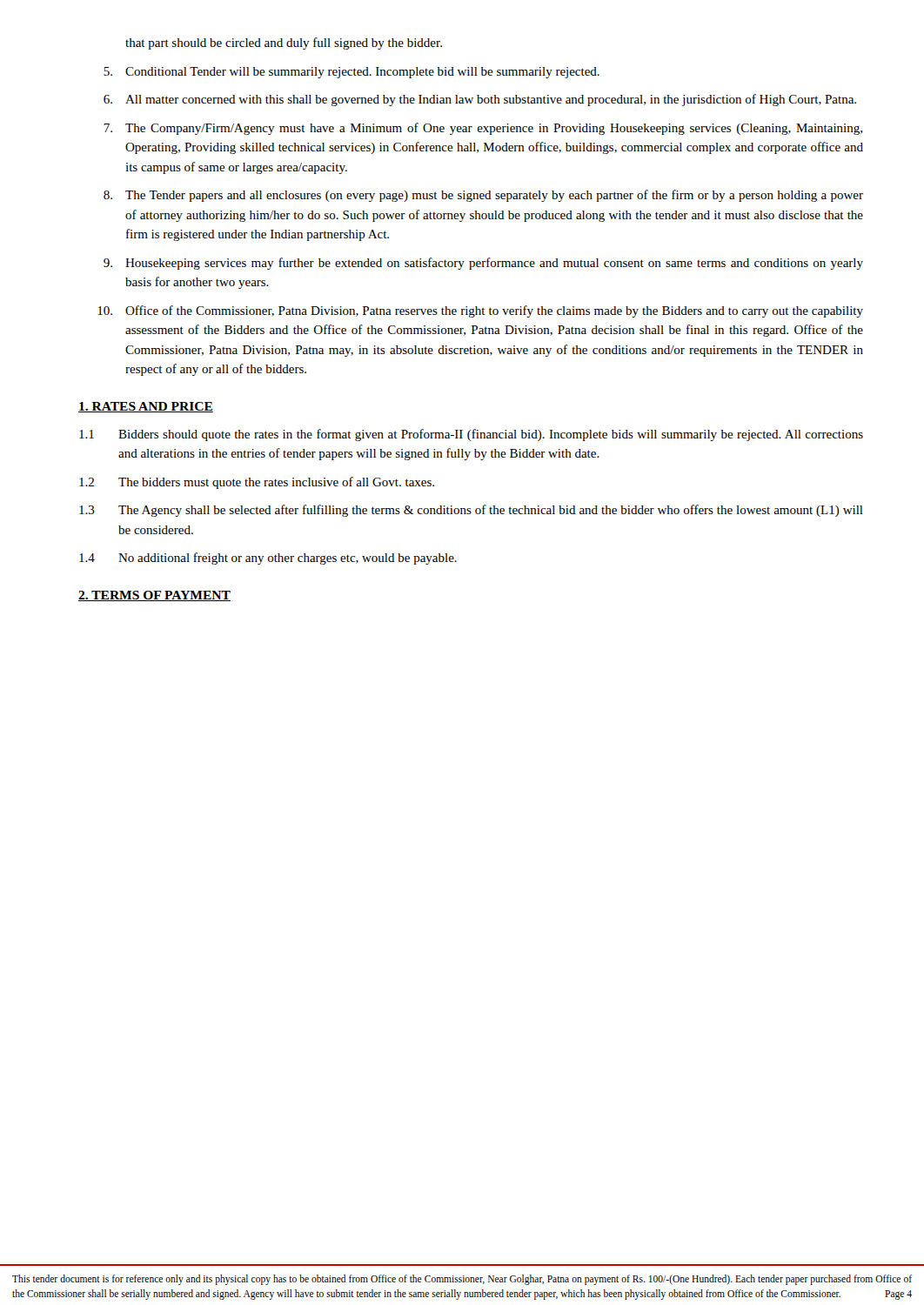The width and height of the screenshot is (924, 1305).
Task: Point to the block starting "4 No additional freight"
Action: [x=268, y=559]
